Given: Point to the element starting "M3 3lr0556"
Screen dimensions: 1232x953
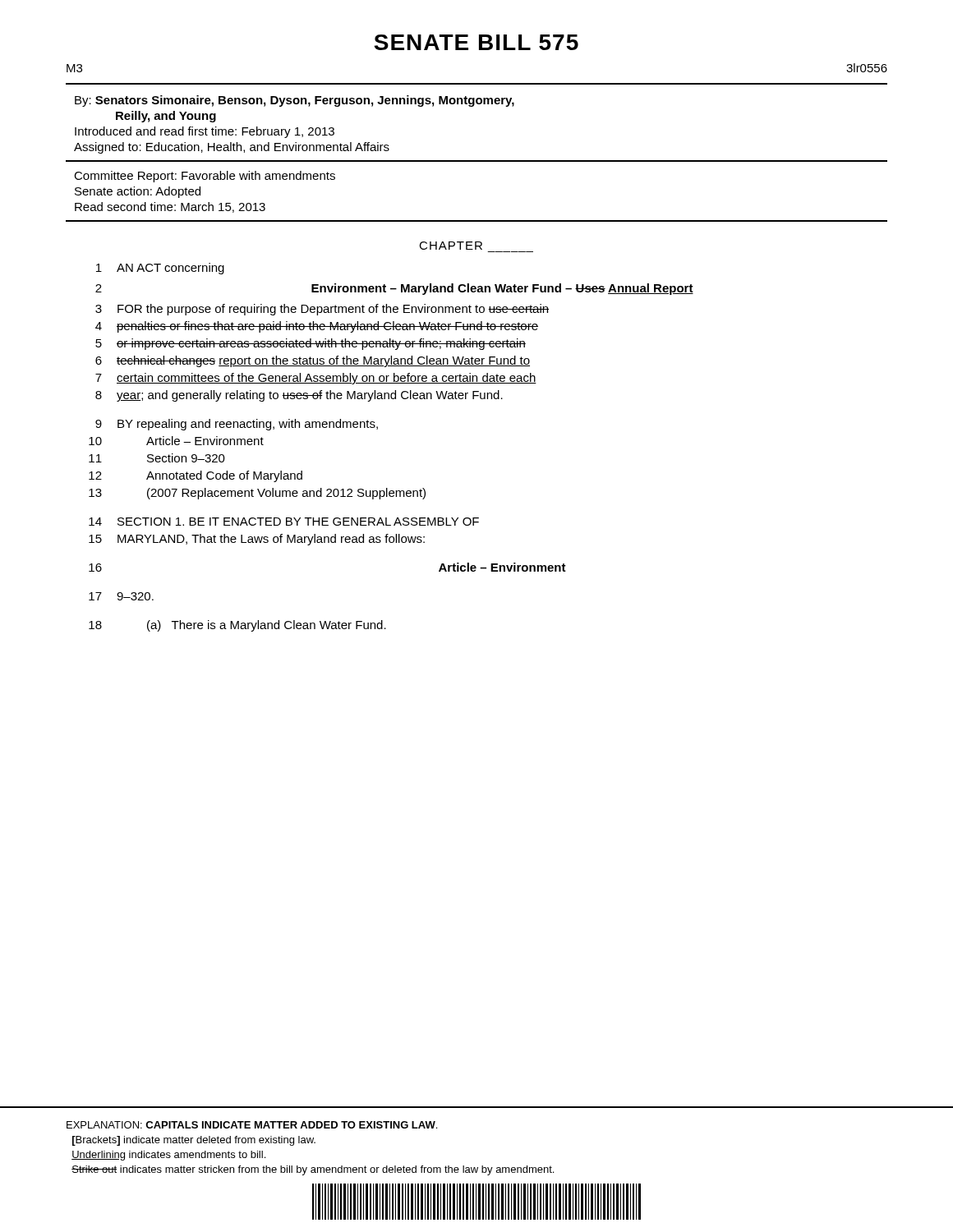Looking at the screenshot, I should point(72,68).
